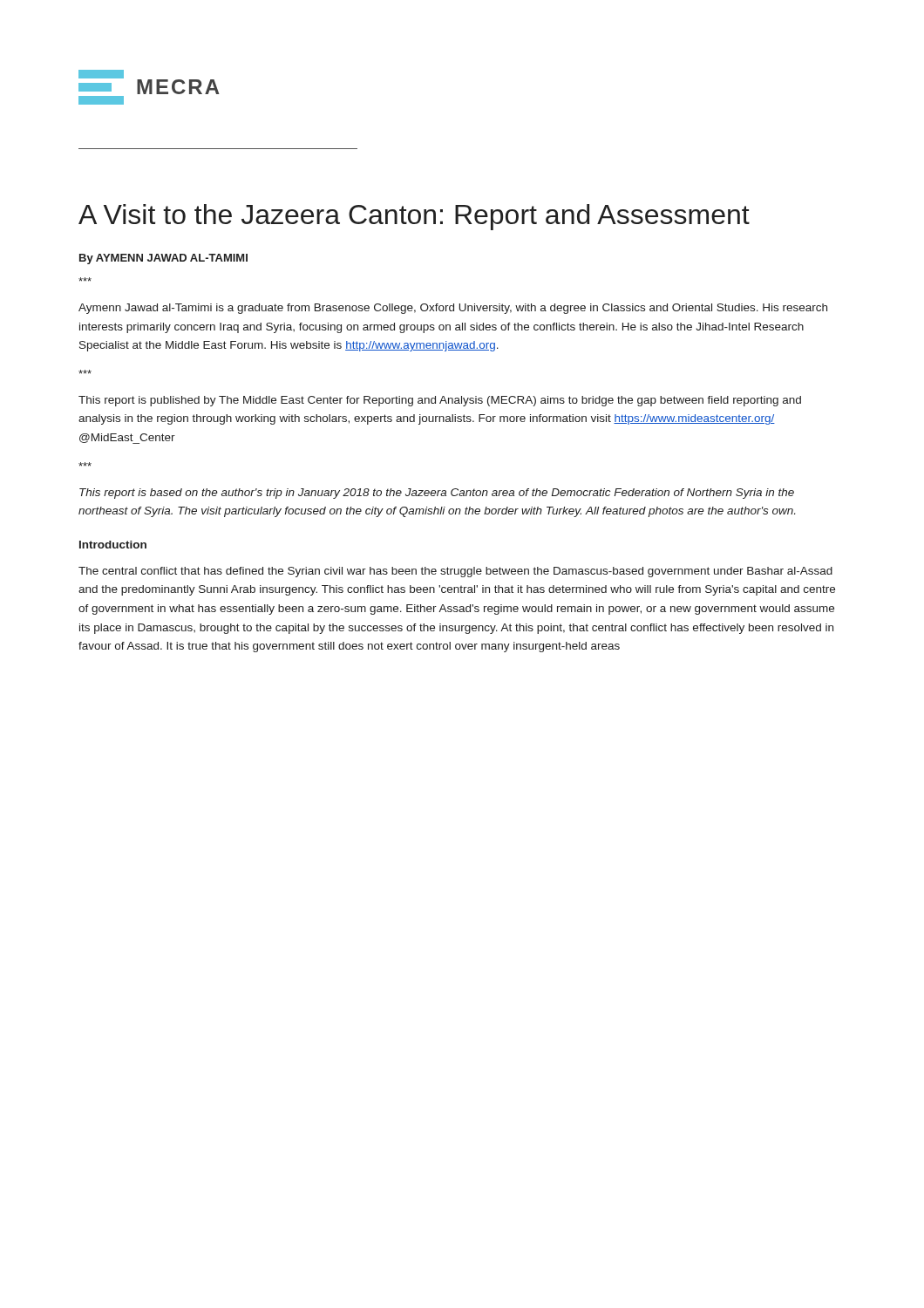The height and width of the screenshot is (1308, 924).
Task: Navigate to the text starting "This report is based on"
Action: 462,501
